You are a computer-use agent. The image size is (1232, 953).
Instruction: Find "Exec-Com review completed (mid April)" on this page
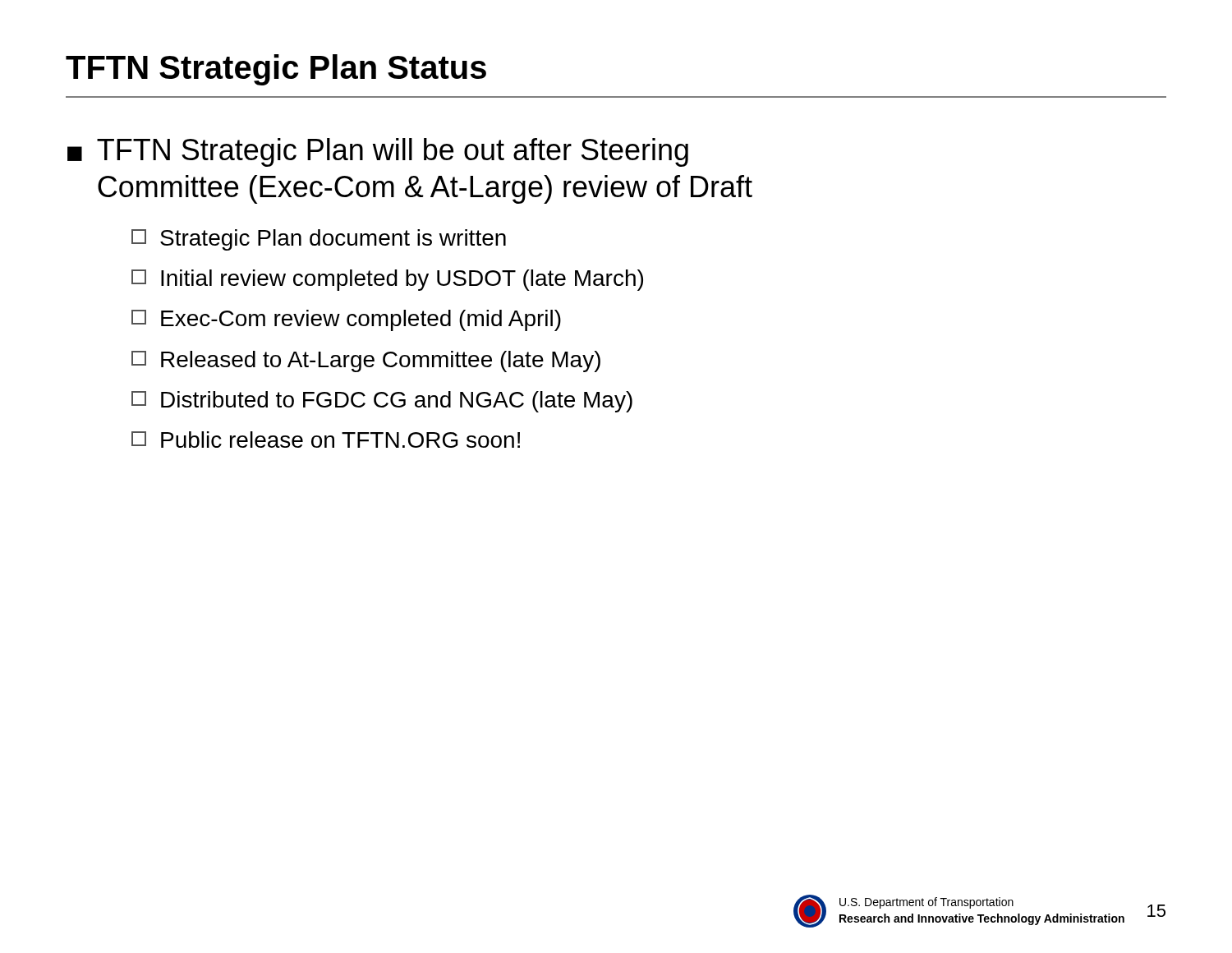coord(347,319)
